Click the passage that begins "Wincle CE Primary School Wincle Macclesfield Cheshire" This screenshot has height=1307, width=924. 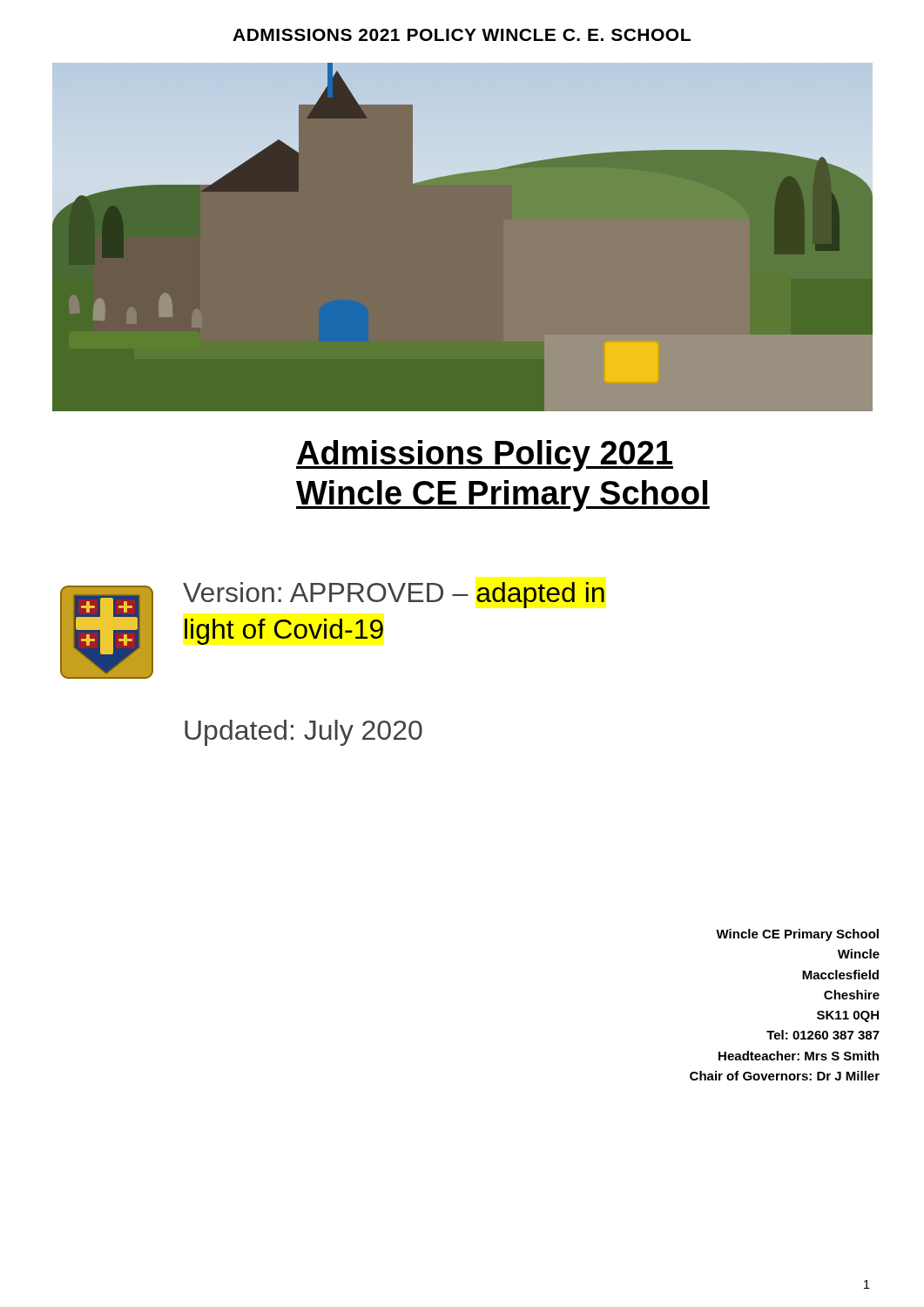coord(797,935)
